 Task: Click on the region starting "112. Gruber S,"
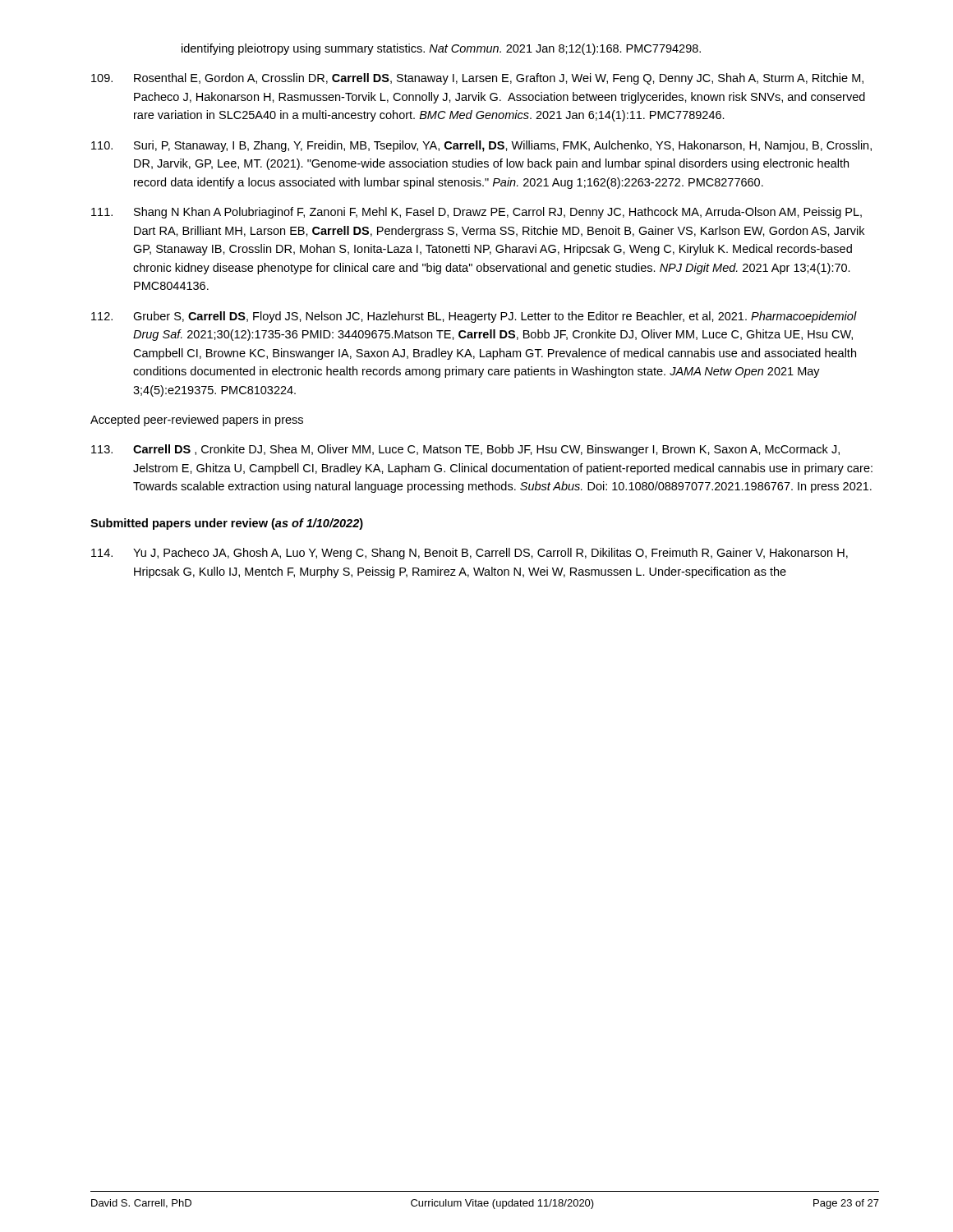[x=485, y=353]
